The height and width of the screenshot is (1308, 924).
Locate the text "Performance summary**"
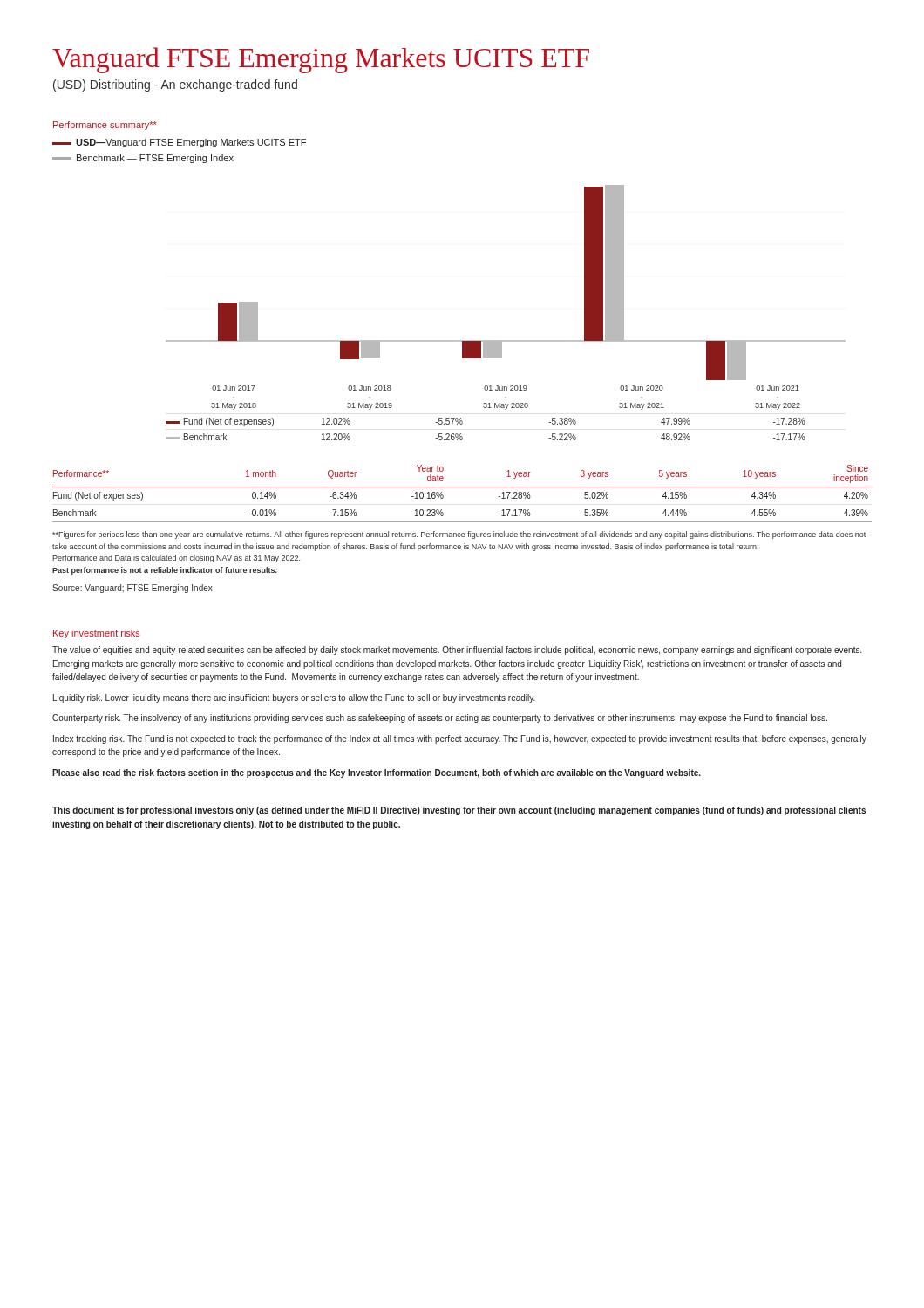point(105,125)
